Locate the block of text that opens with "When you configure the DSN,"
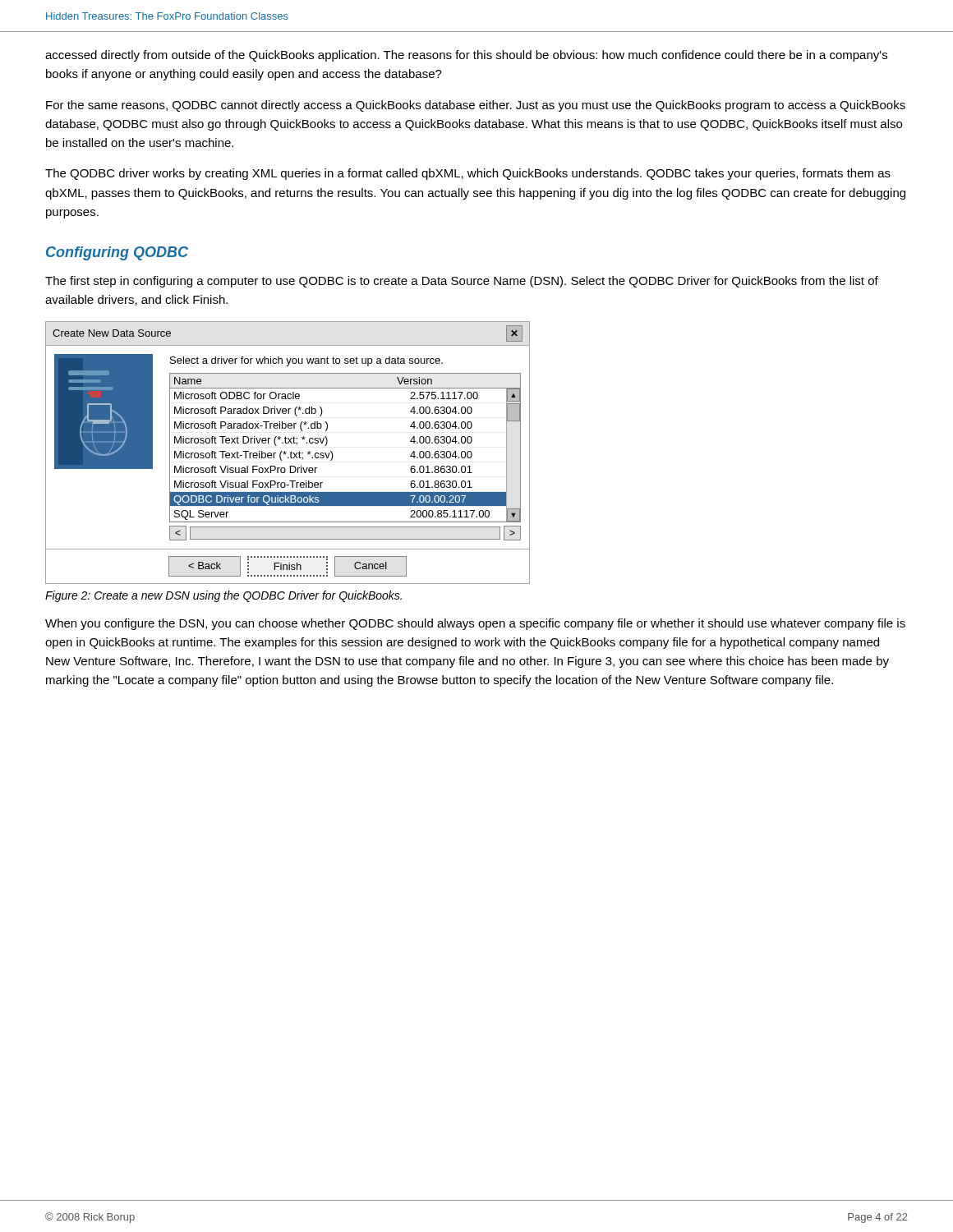The image size is (953, 1232). [x=475, y=651]
